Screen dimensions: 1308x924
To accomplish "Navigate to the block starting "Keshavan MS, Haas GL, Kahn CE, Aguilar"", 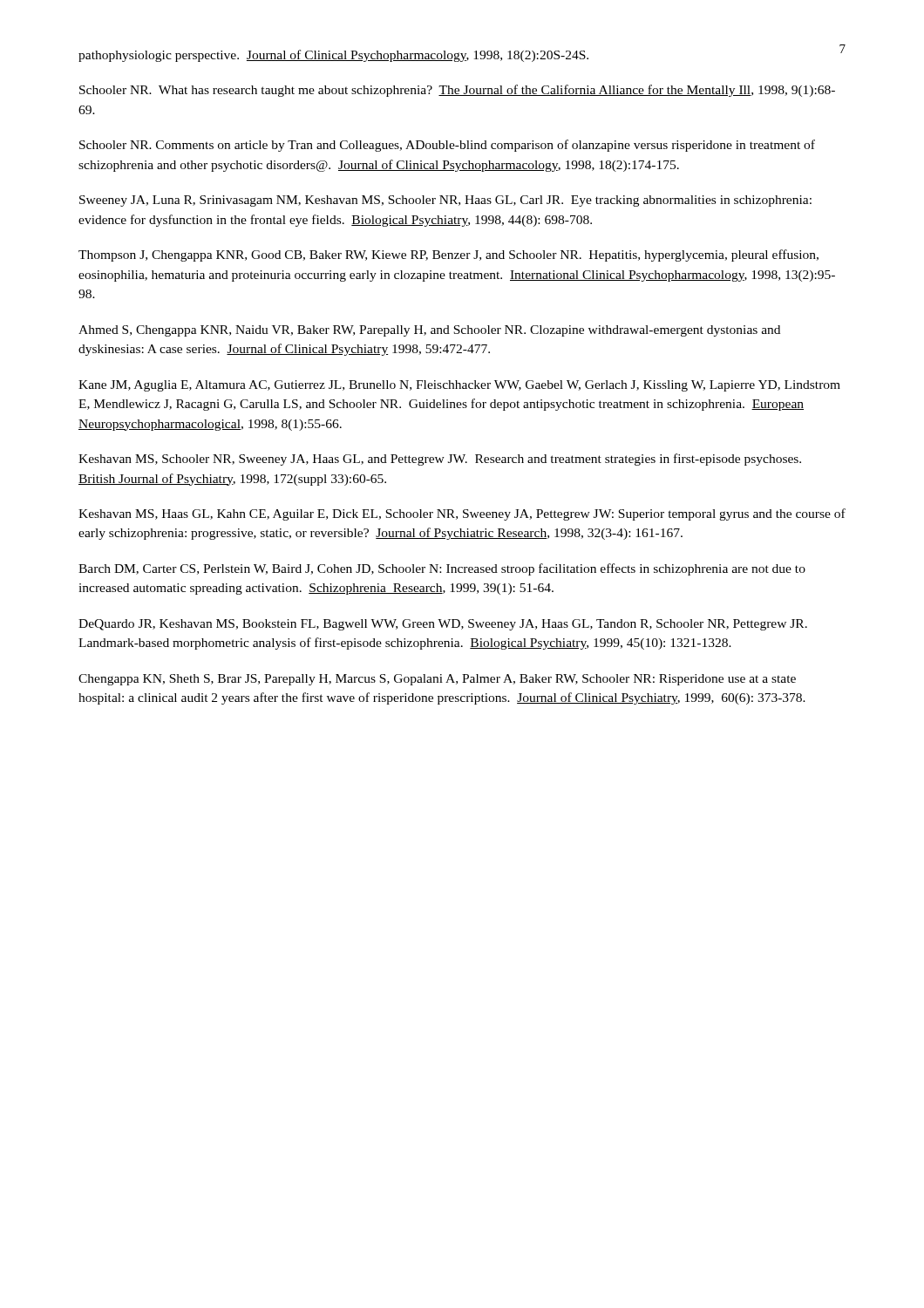I will tap(462, 523).
